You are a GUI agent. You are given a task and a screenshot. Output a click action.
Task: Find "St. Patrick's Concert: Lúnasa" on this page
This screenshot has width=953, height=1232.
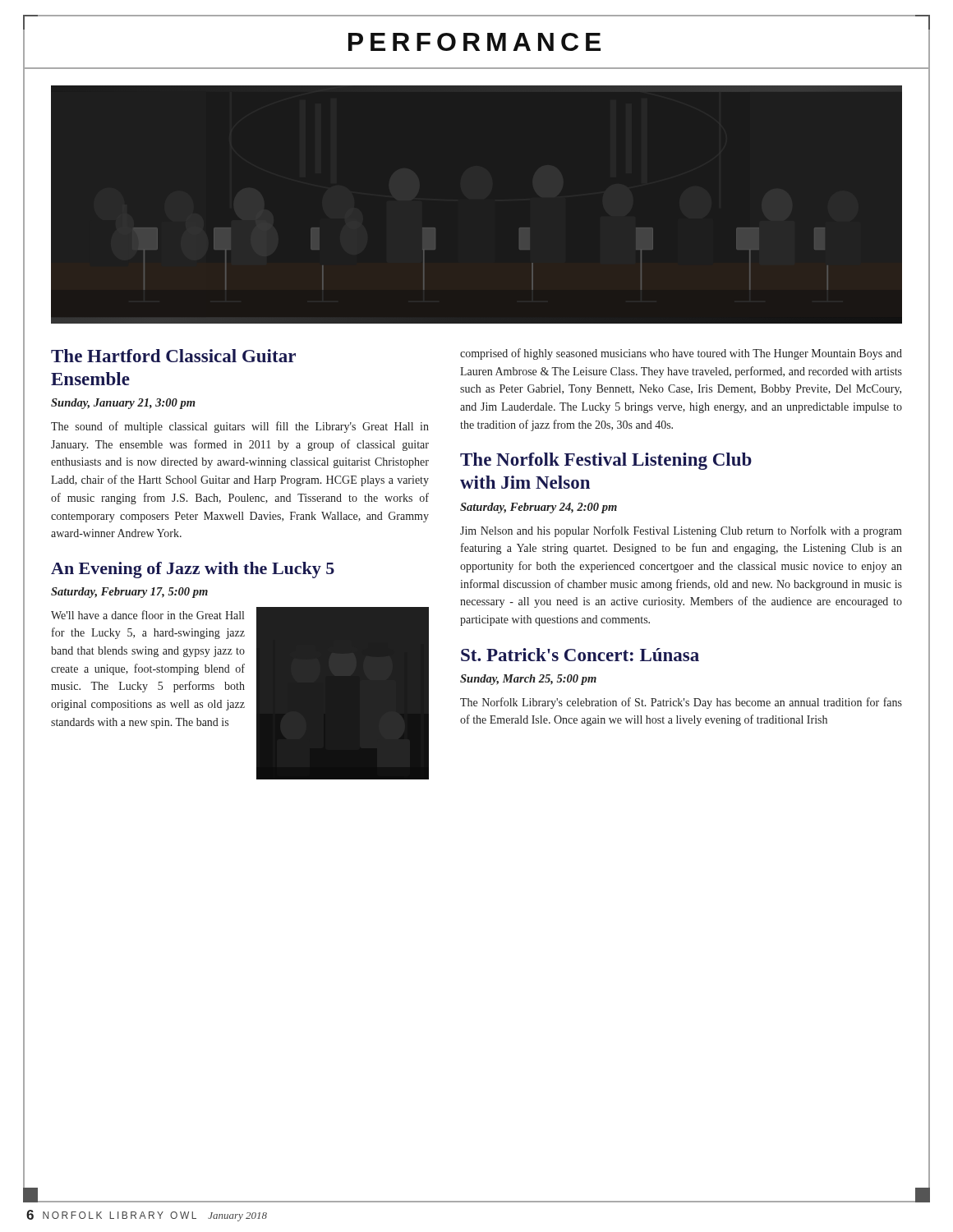coord(681,655)
